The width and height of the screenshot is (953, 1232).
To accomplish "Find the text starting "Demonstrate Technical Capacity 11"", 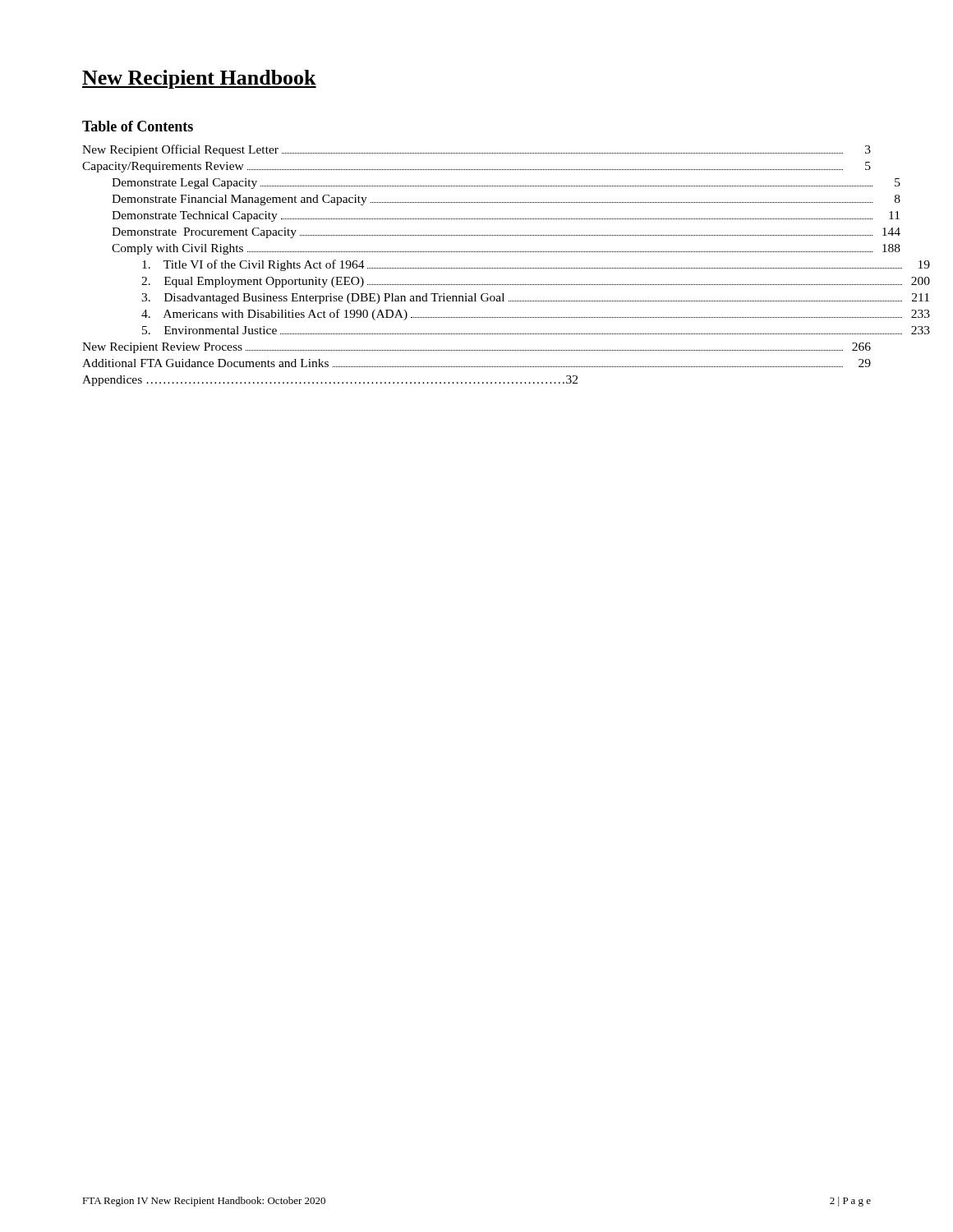I will point(506,215).
